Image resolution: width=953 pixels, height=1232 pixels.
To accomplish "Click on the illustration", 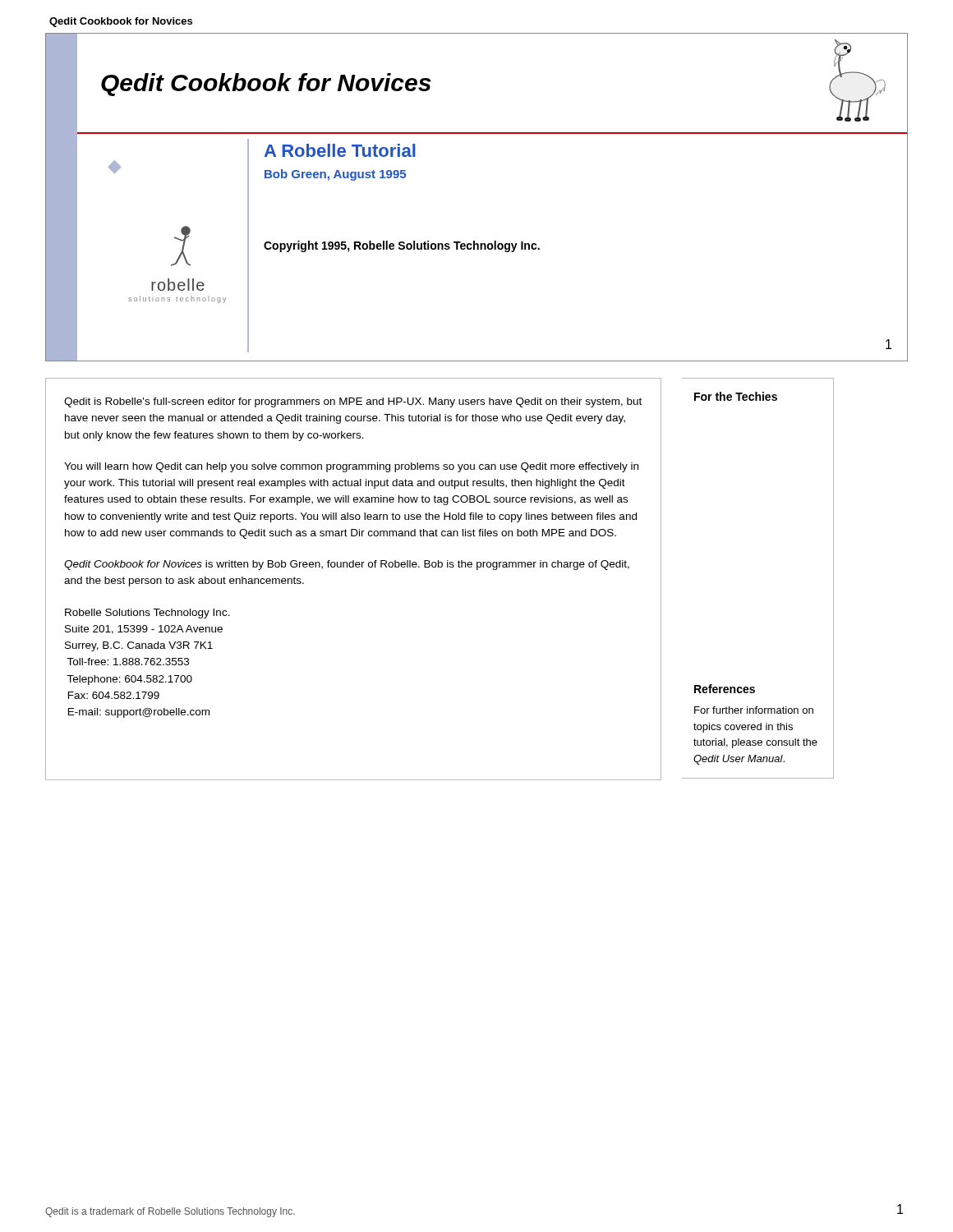I will [x=476, y=197].
